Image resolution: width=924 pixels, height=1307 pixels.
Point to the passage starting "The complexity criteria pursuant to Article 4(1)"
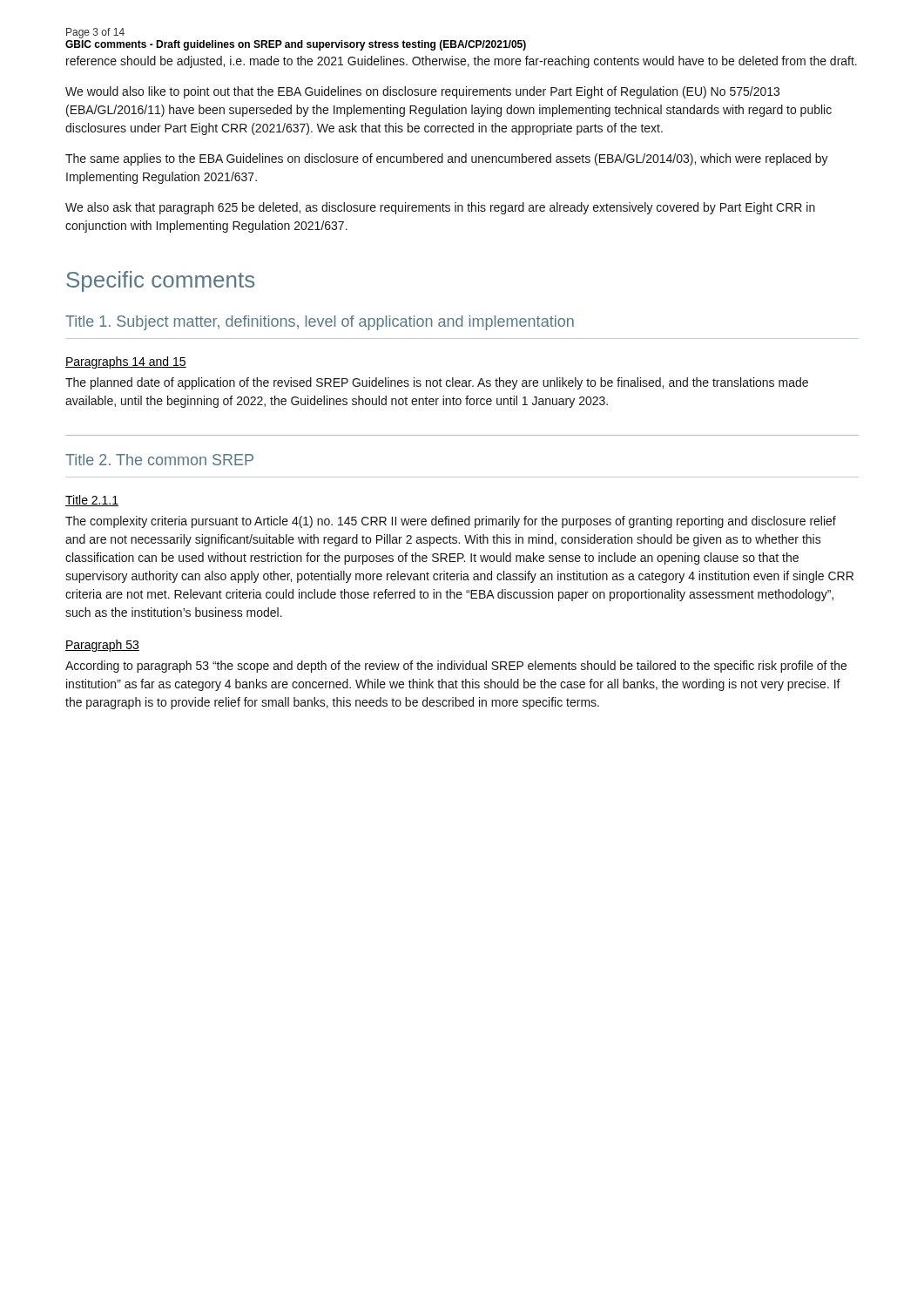pyautogui.click(x=460, y=567)
